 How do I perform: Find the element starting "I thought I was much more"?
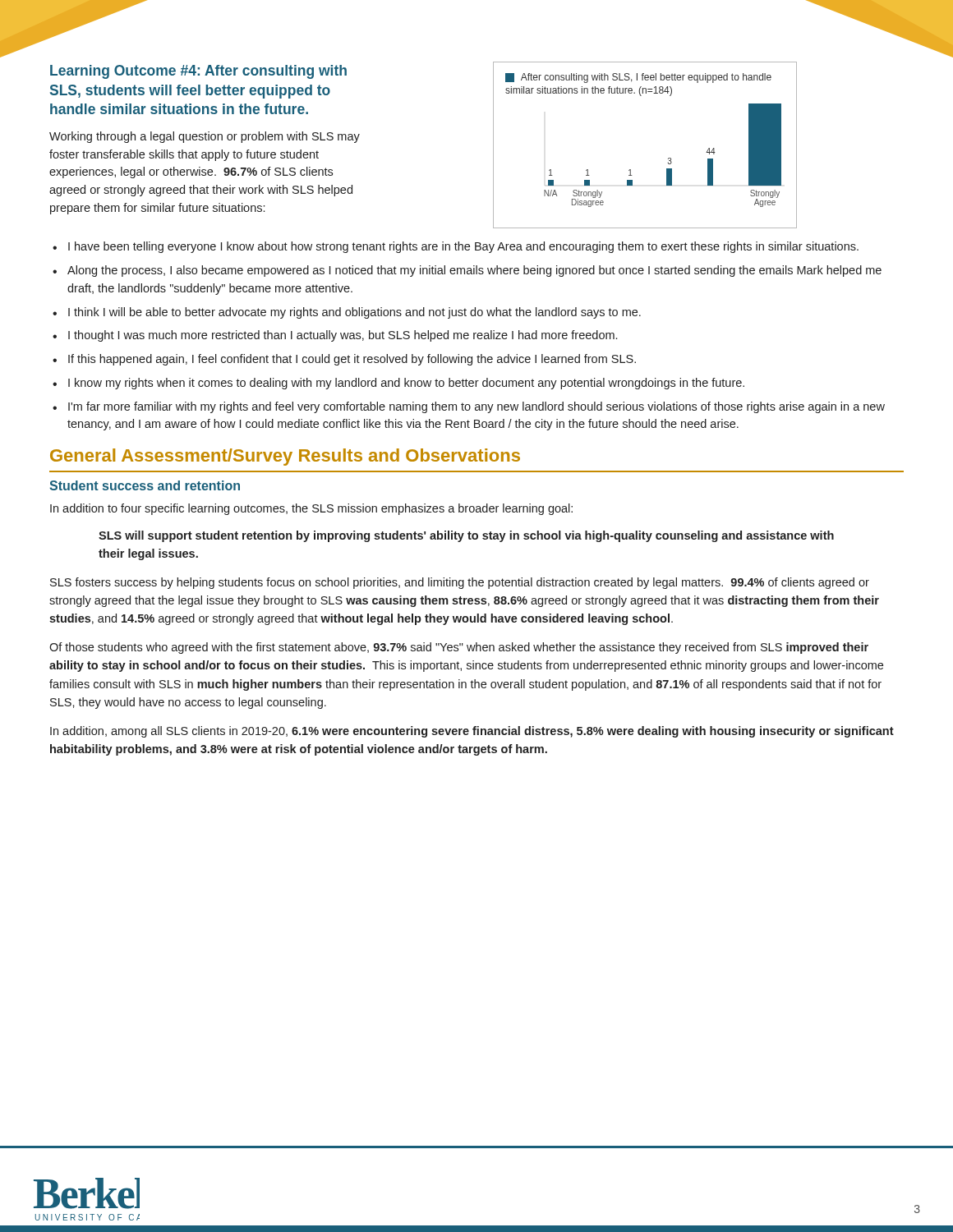[343, 335]
